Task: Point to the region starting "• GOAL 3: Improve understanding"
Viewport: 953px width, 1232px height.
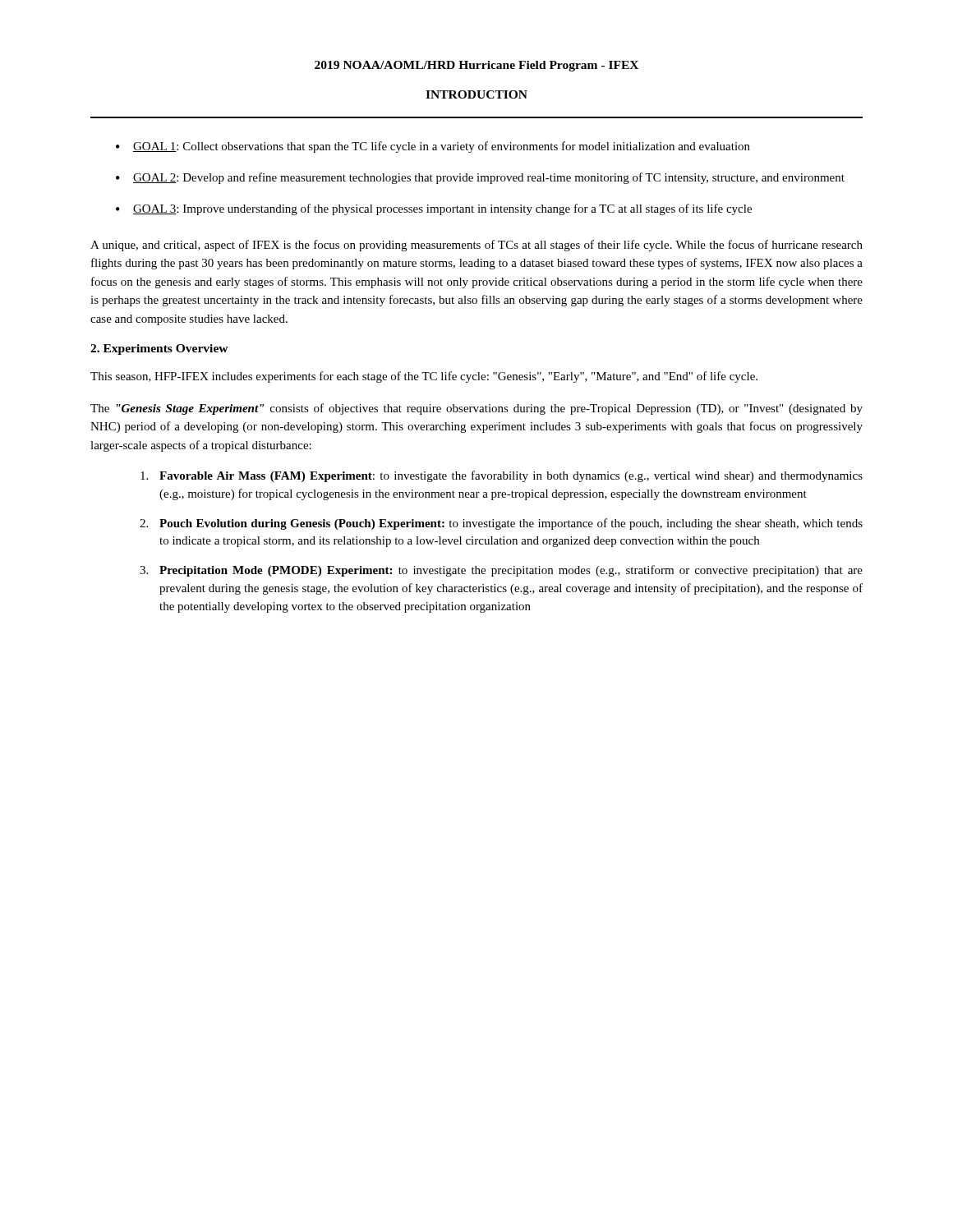Action: point(434,211)
